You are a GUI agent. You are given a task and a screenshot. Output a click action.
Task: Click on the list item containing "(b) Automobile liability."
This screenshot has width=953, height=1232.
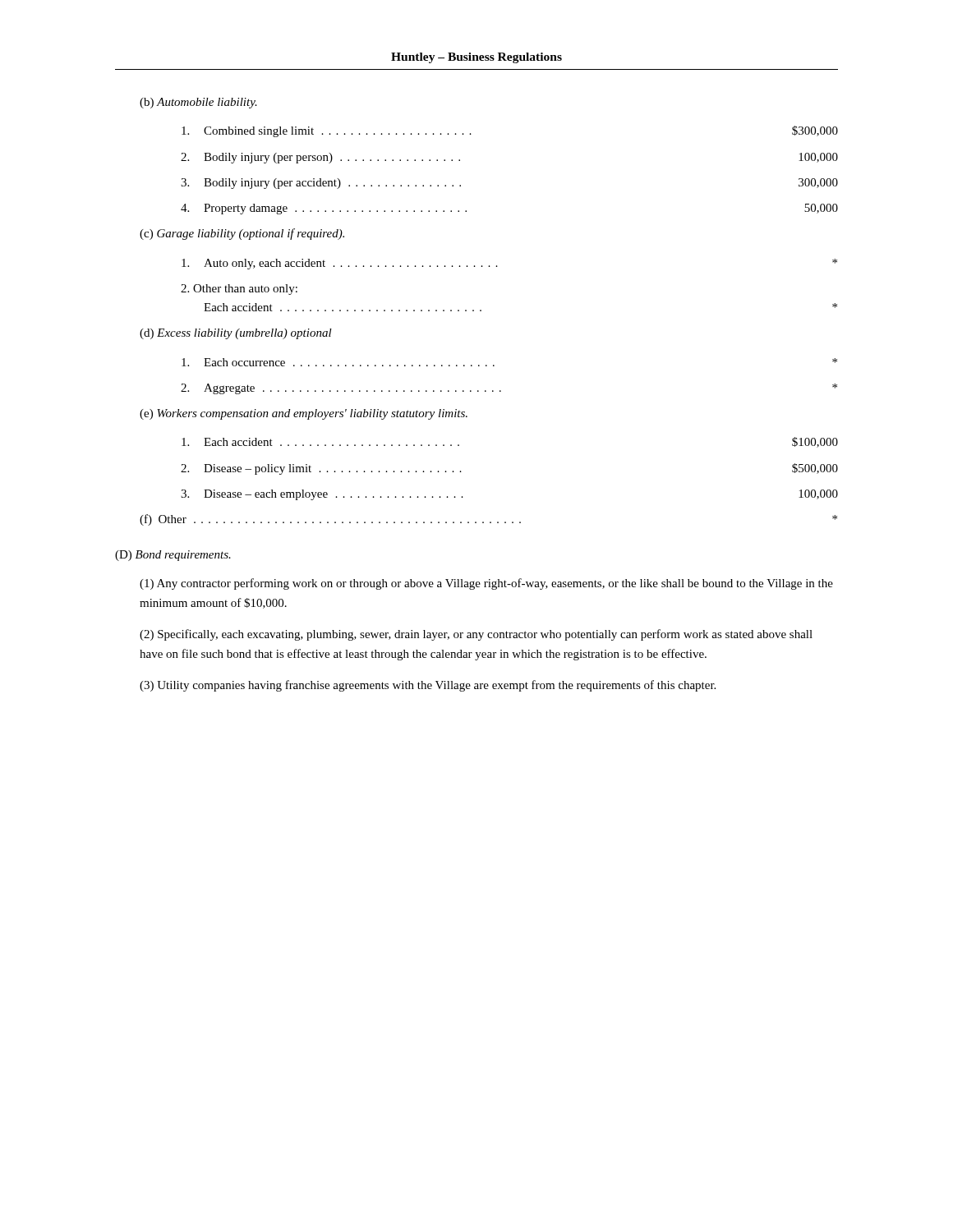[x=199, y=102]
